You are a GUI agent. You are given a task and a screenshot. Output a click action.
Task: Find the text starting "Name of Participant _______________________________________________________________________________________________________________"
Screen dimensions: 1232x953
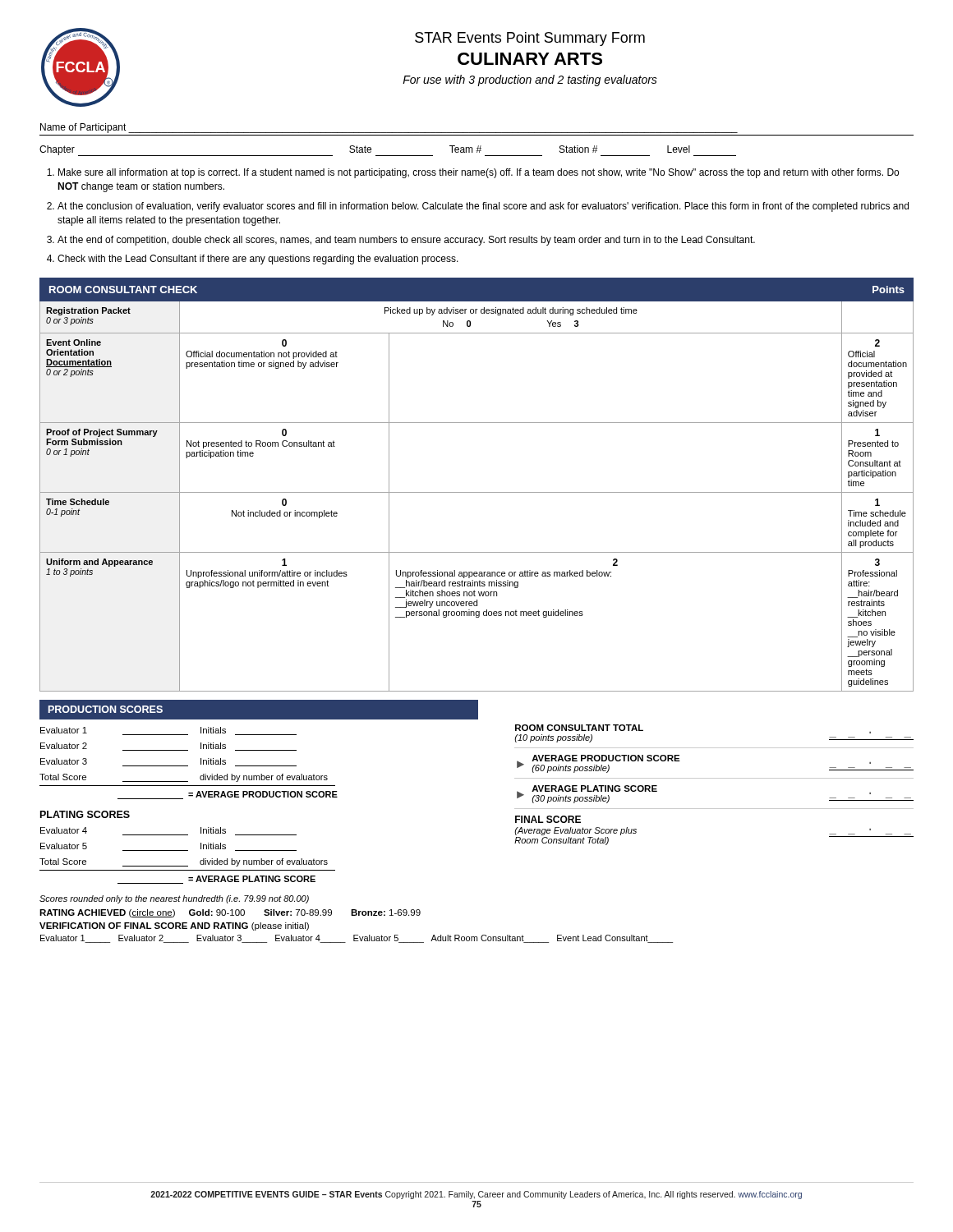388,127
